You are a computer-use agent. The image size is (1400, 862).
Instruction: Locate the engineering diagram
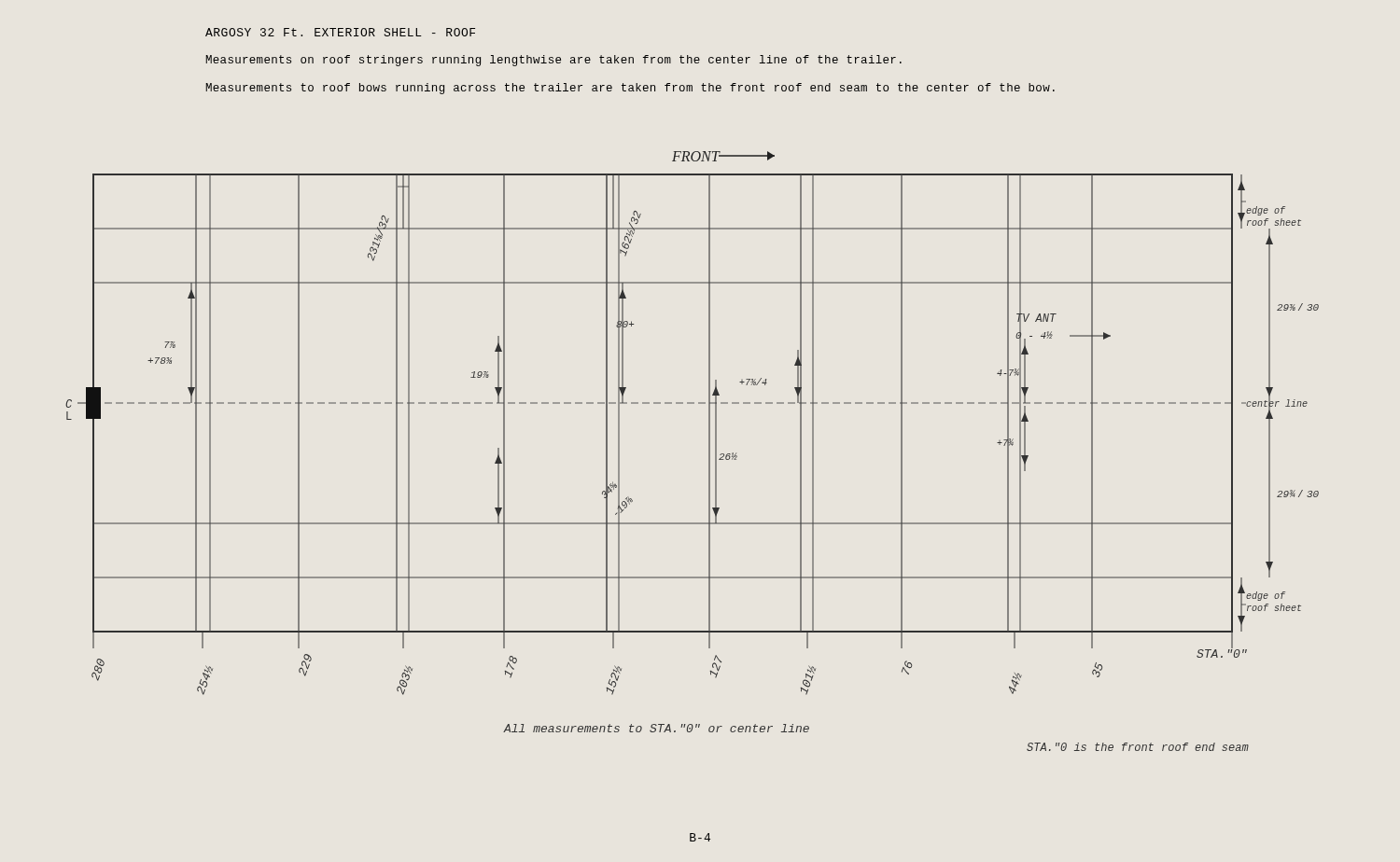700,462
